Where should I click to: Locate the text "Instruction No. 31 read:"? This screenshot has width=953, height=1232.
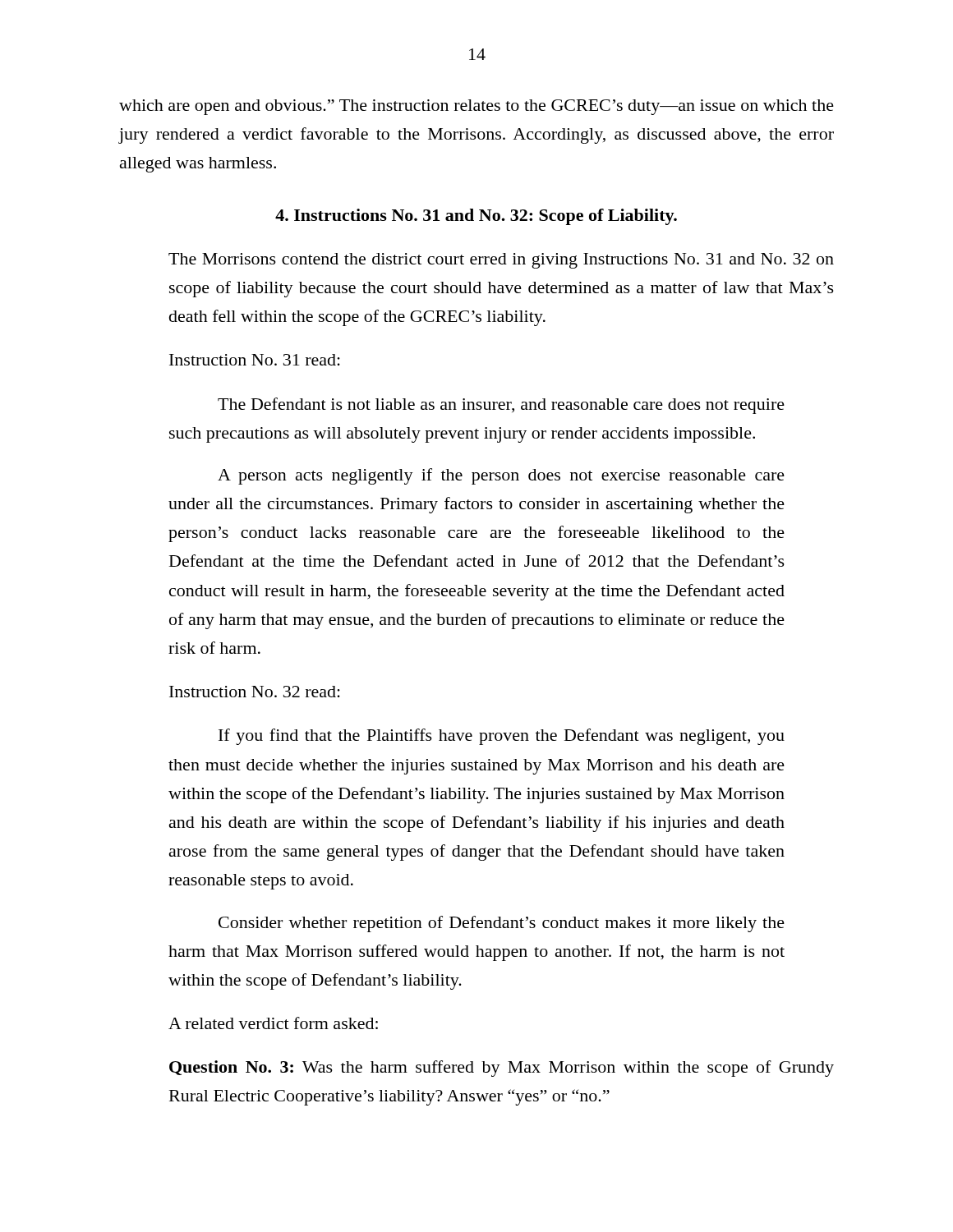[255, 360]
